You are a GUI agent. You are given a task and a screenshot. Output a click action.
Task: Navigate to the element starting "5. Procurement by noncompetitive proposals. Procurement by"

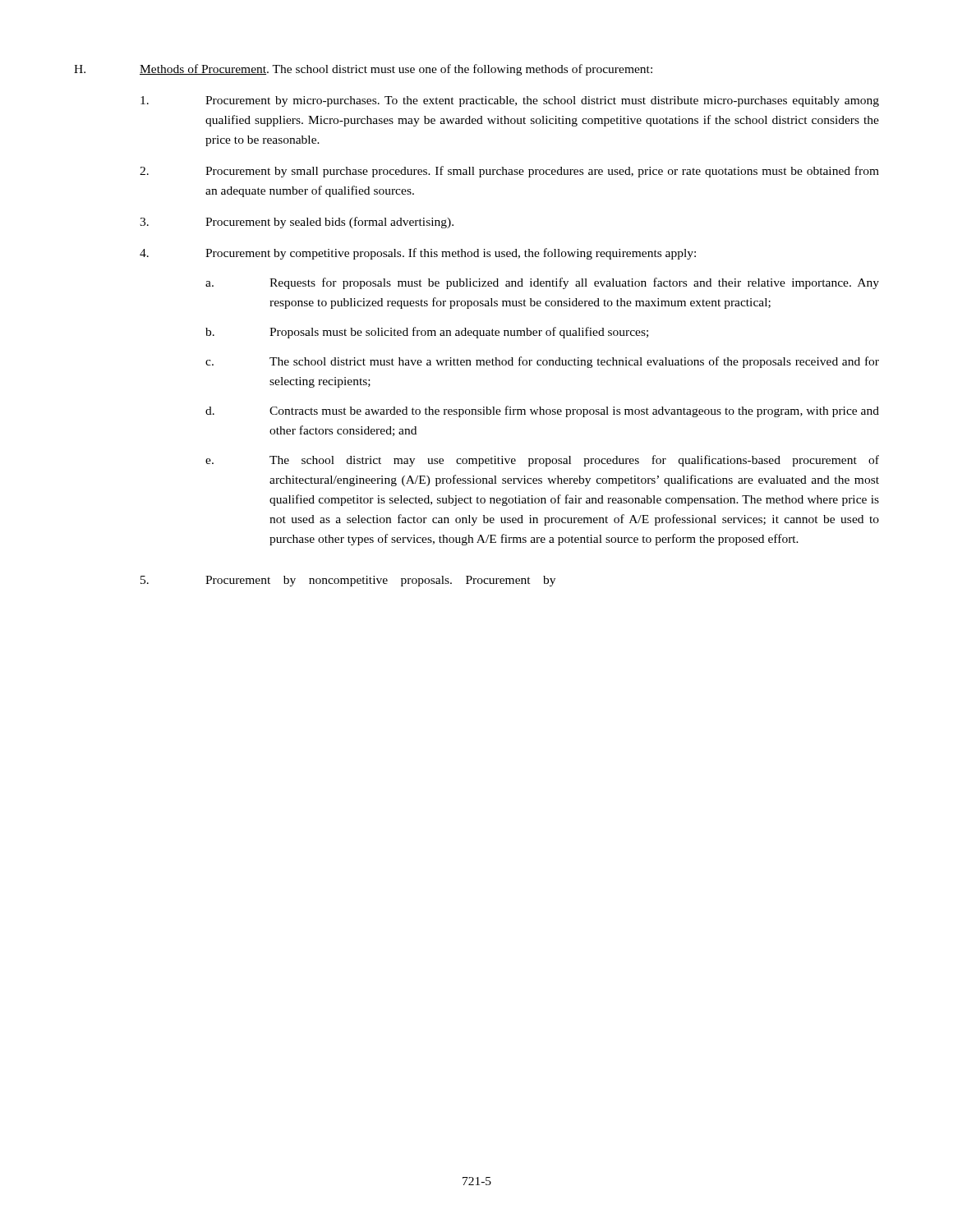[509, 580]
